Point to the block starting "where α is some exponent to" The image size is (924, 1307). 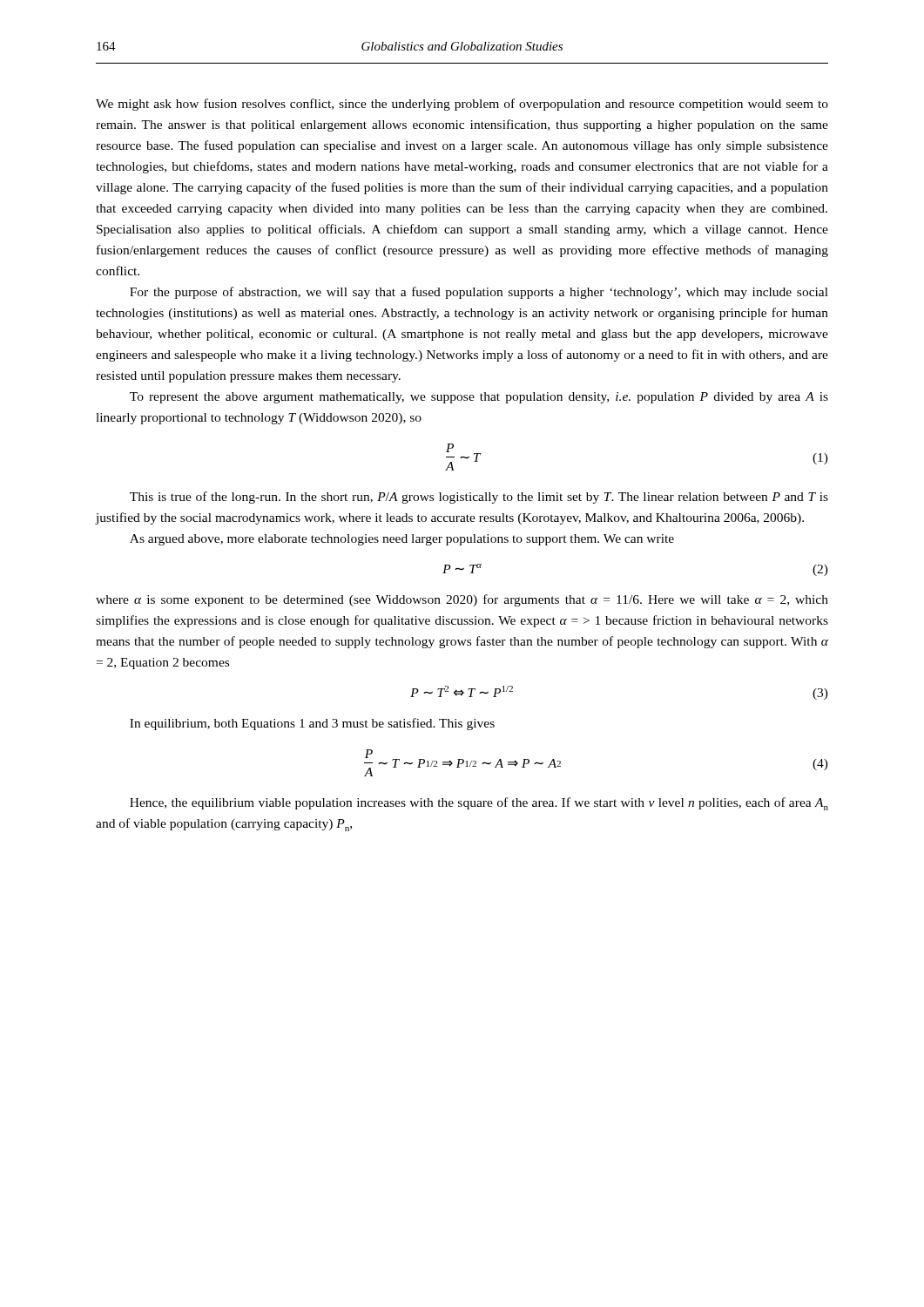point(462,631)
